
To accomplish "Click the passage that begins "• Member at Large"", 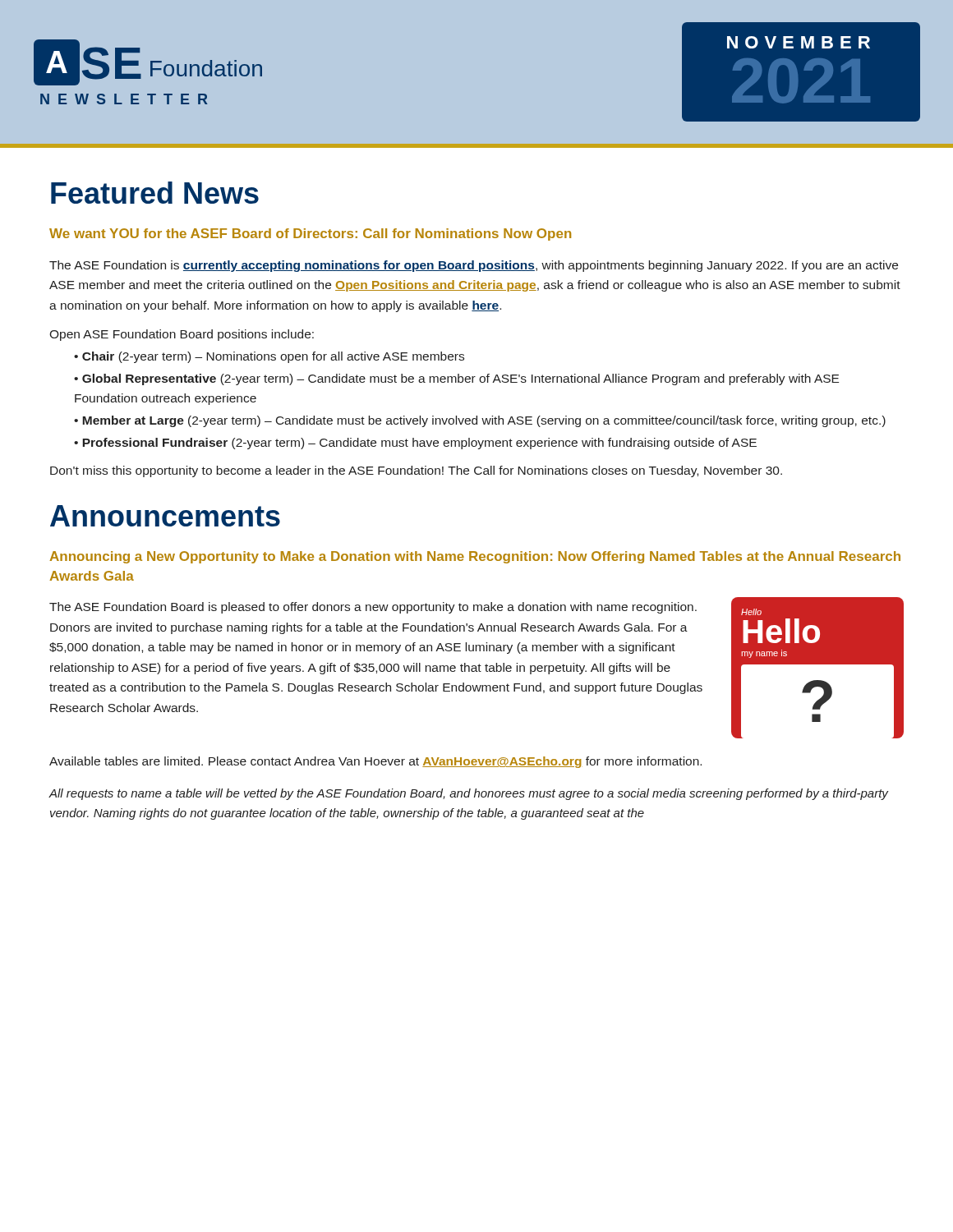I will (480, 420).
